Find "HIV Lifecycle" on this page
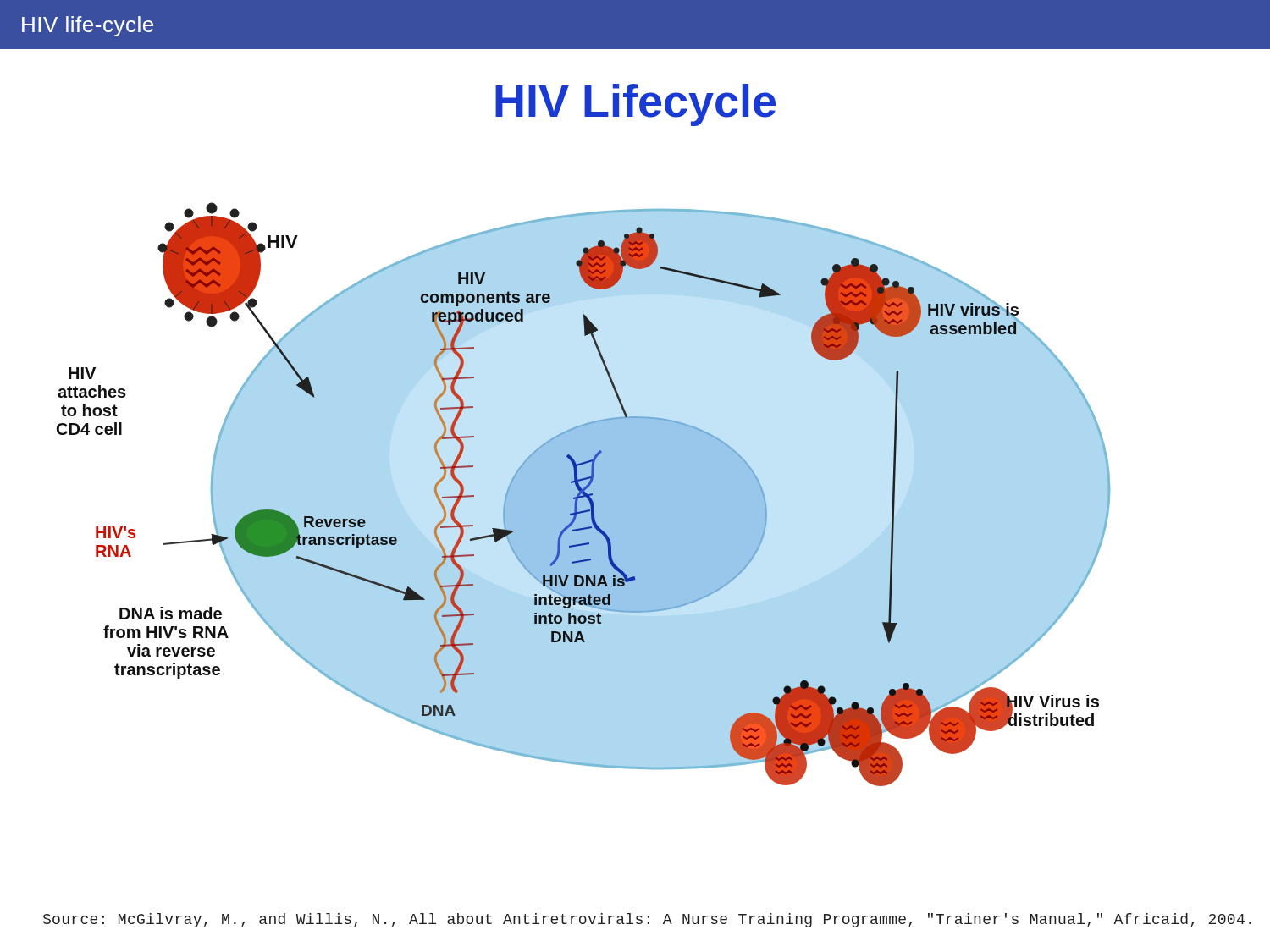 tap(635, 101)
